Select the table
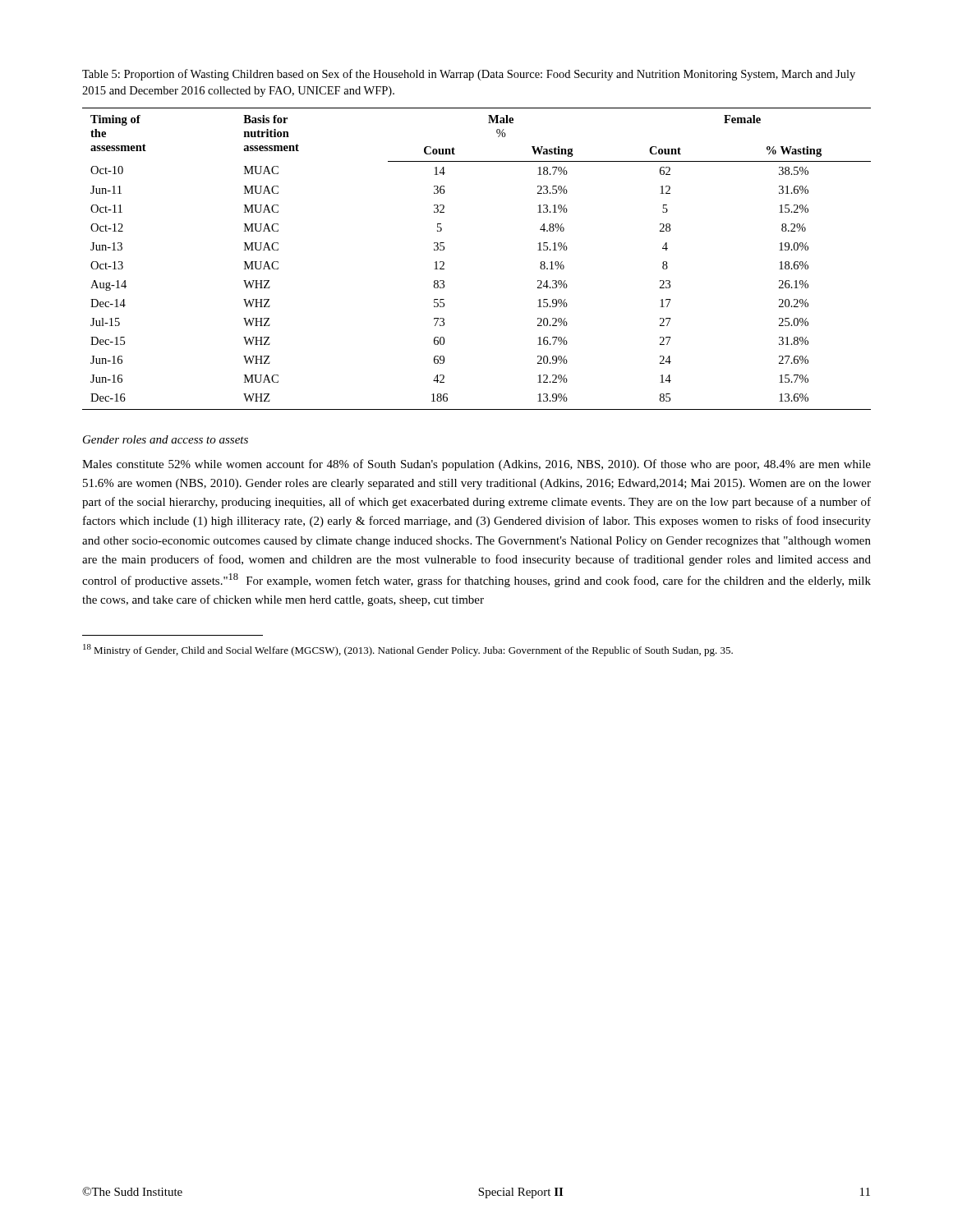The height and width of the screenshot is (1232, 953). (476, 258)
